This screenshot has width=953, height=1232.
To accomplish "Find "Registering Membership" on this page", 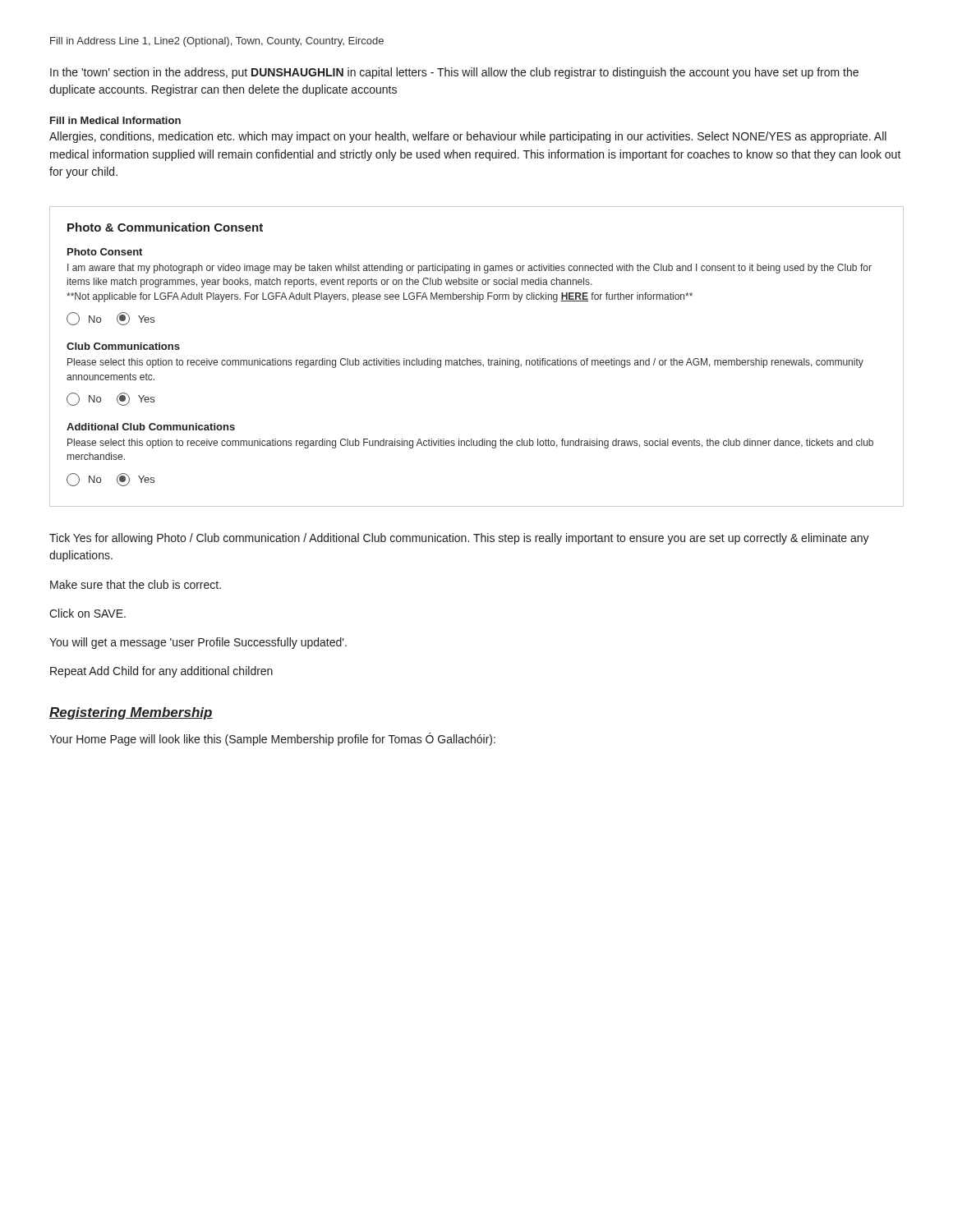I will 131,713.
